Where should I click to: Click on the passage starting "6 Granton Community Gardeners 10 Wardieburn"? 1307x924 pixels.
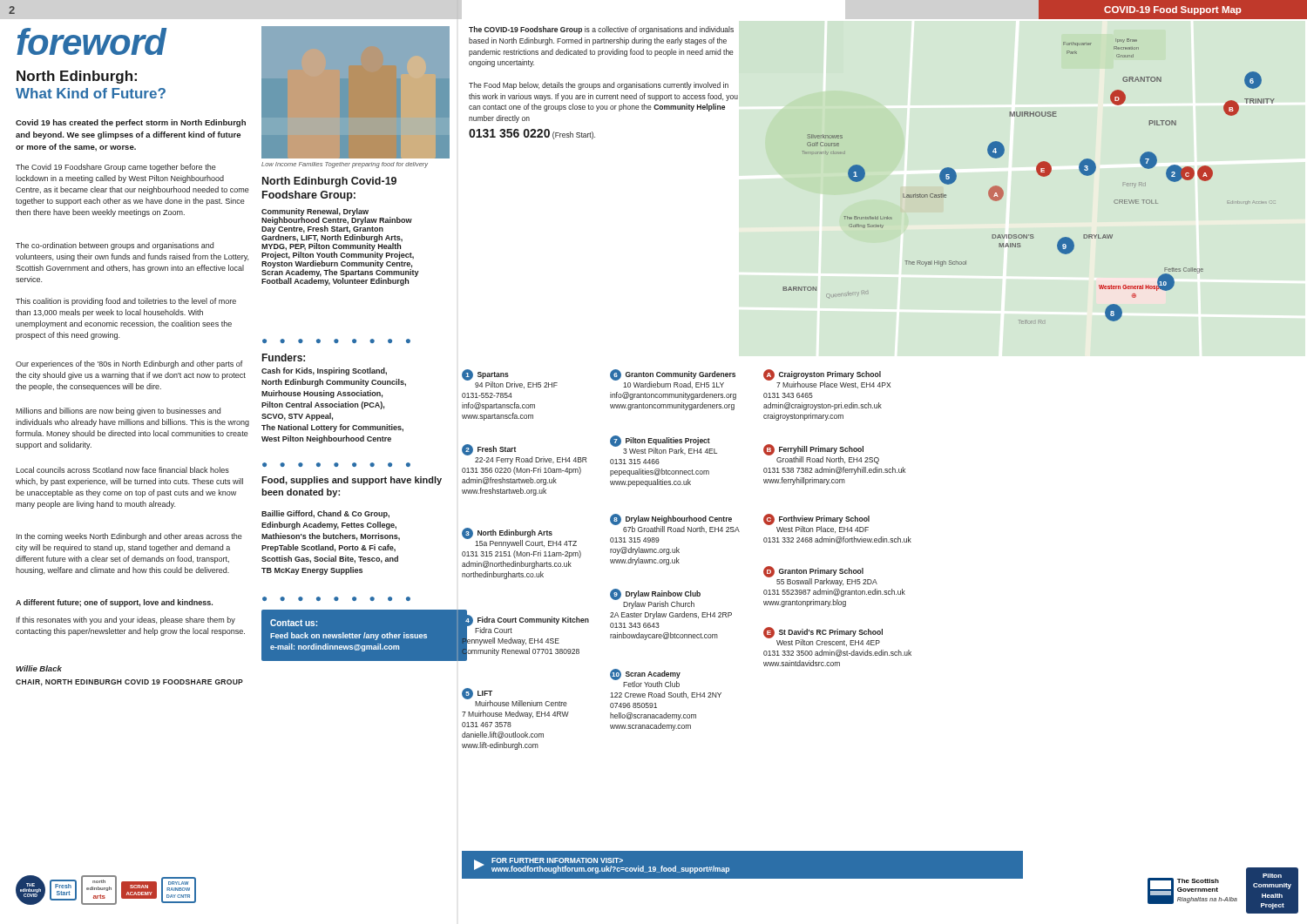click(x=673, y=390)
